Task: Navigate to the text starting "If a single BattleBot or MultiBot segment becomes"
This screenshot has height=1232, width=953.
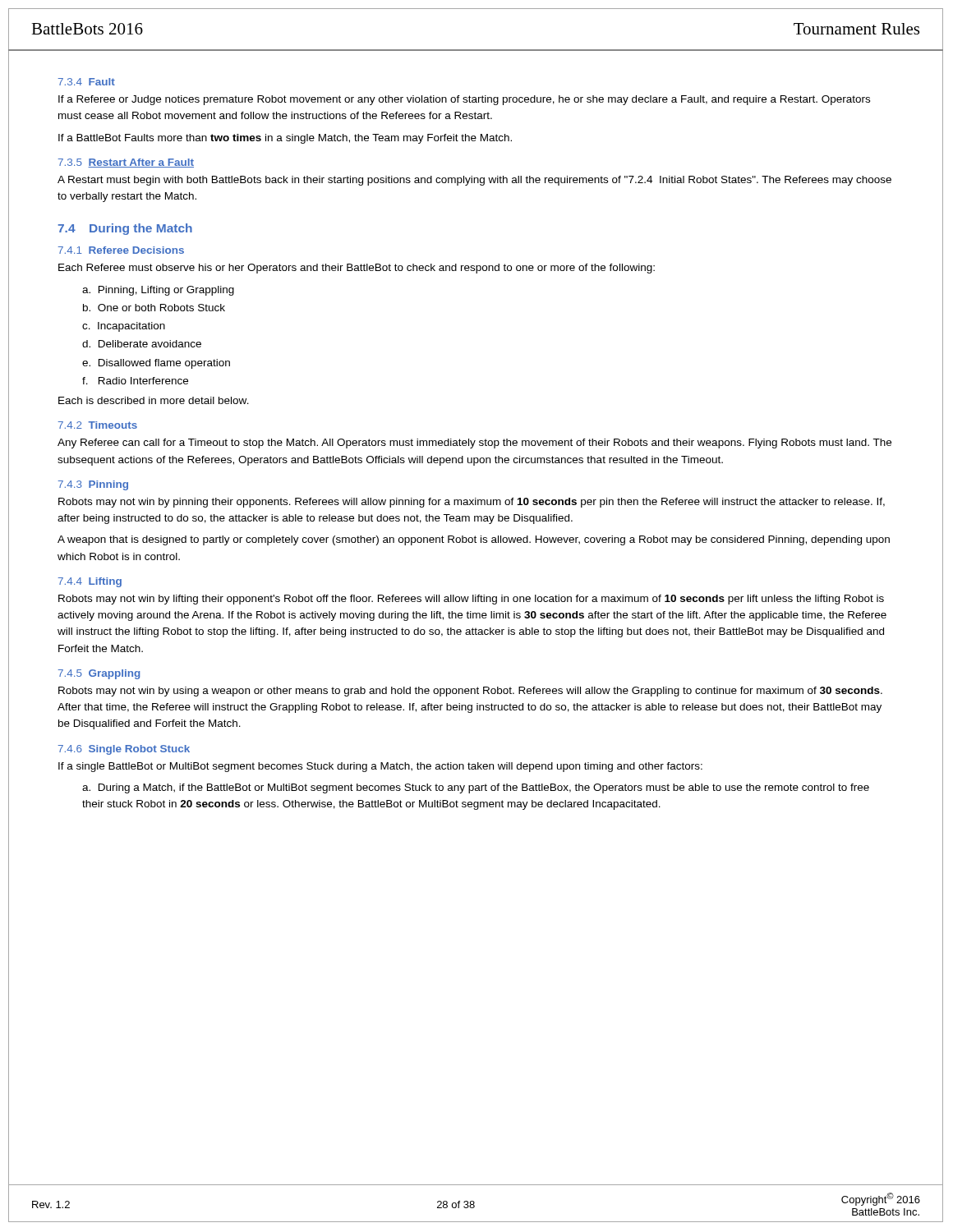Action: (x=380, y=765)
